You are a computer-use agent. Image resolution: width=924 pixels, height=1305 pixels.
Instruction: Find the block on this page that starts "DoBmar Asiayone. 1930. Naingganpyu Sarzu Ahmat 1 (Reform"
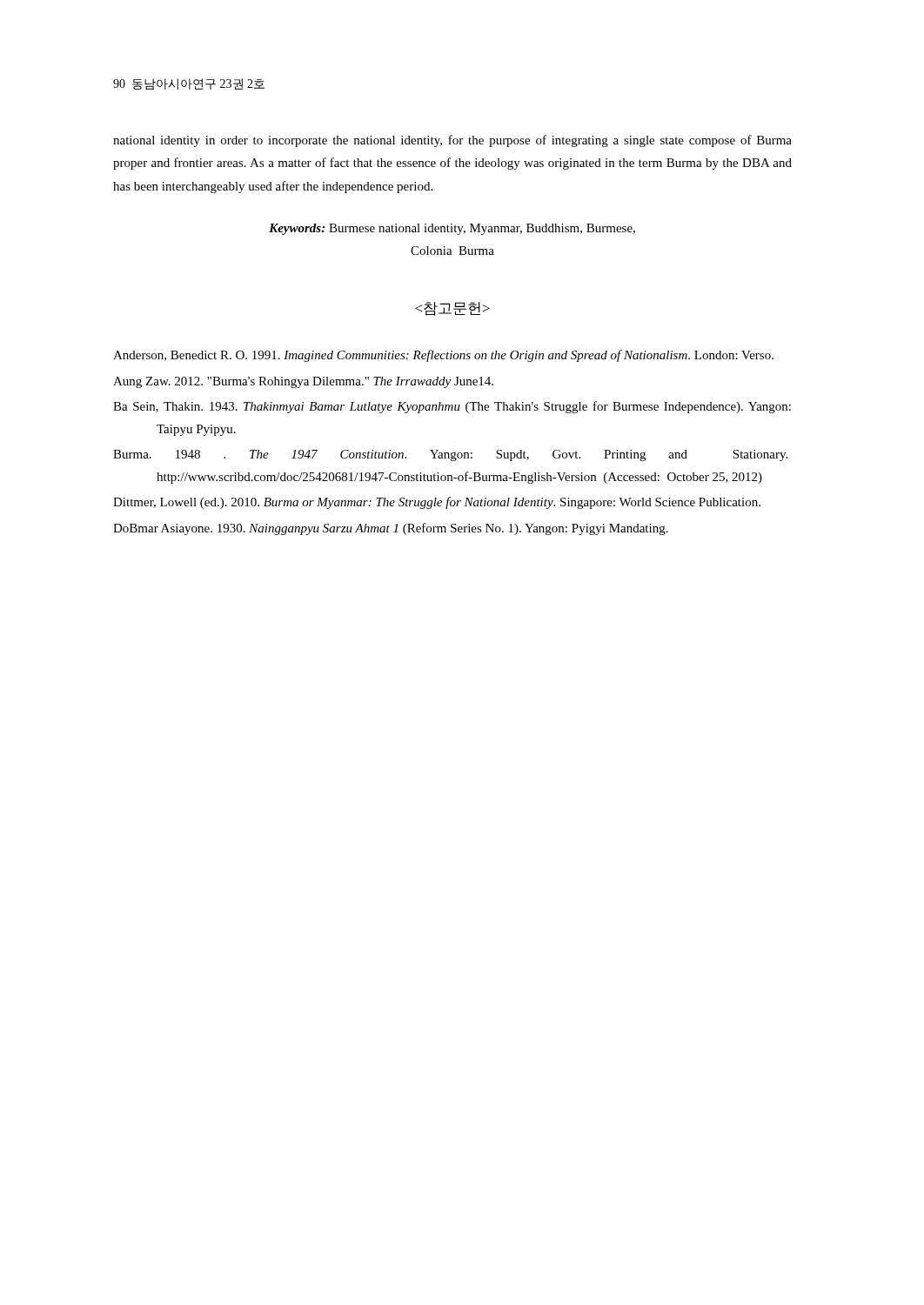(x=391, y=528)
